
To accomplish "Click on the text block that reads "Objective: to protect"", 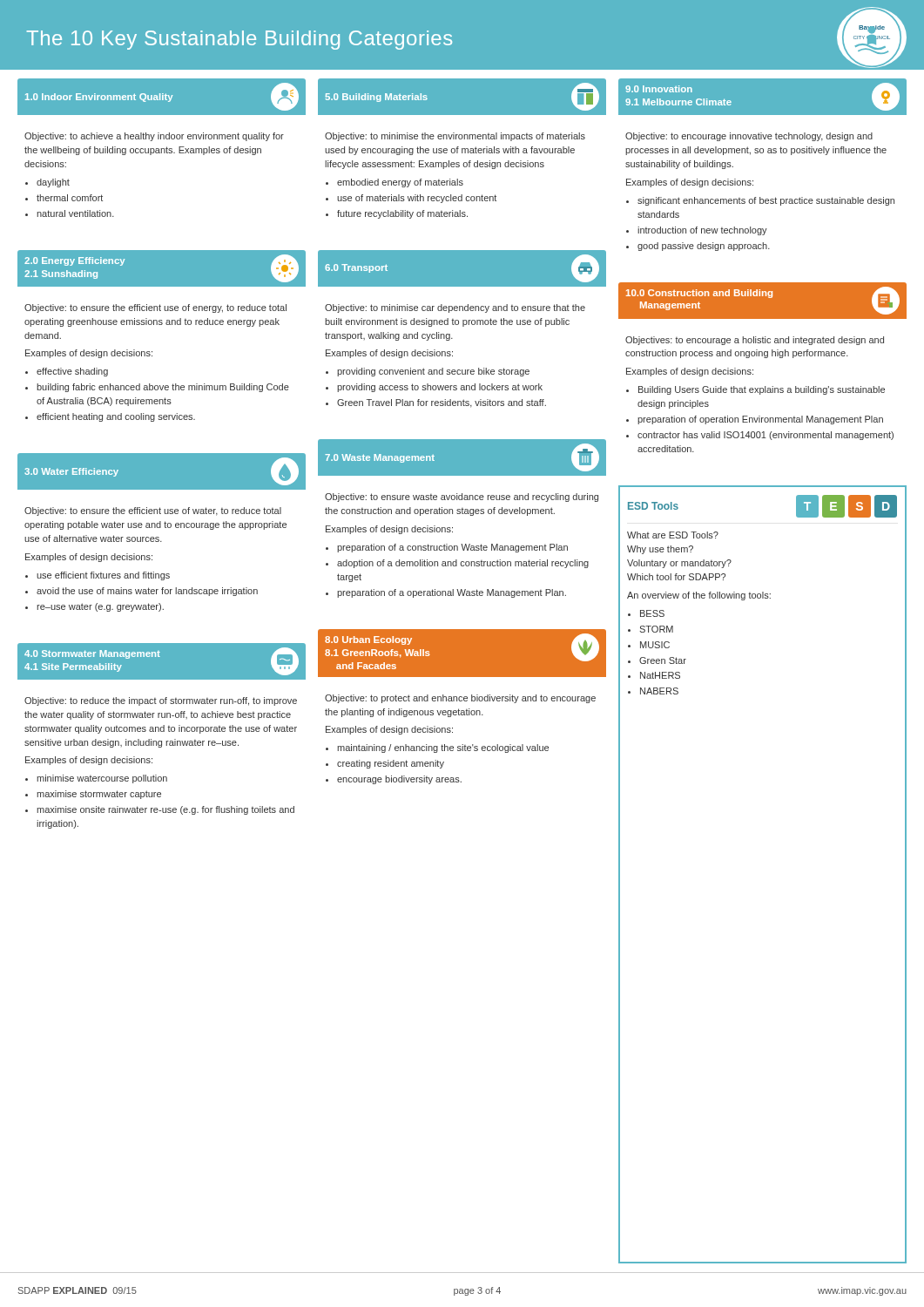I will point(462,739).
